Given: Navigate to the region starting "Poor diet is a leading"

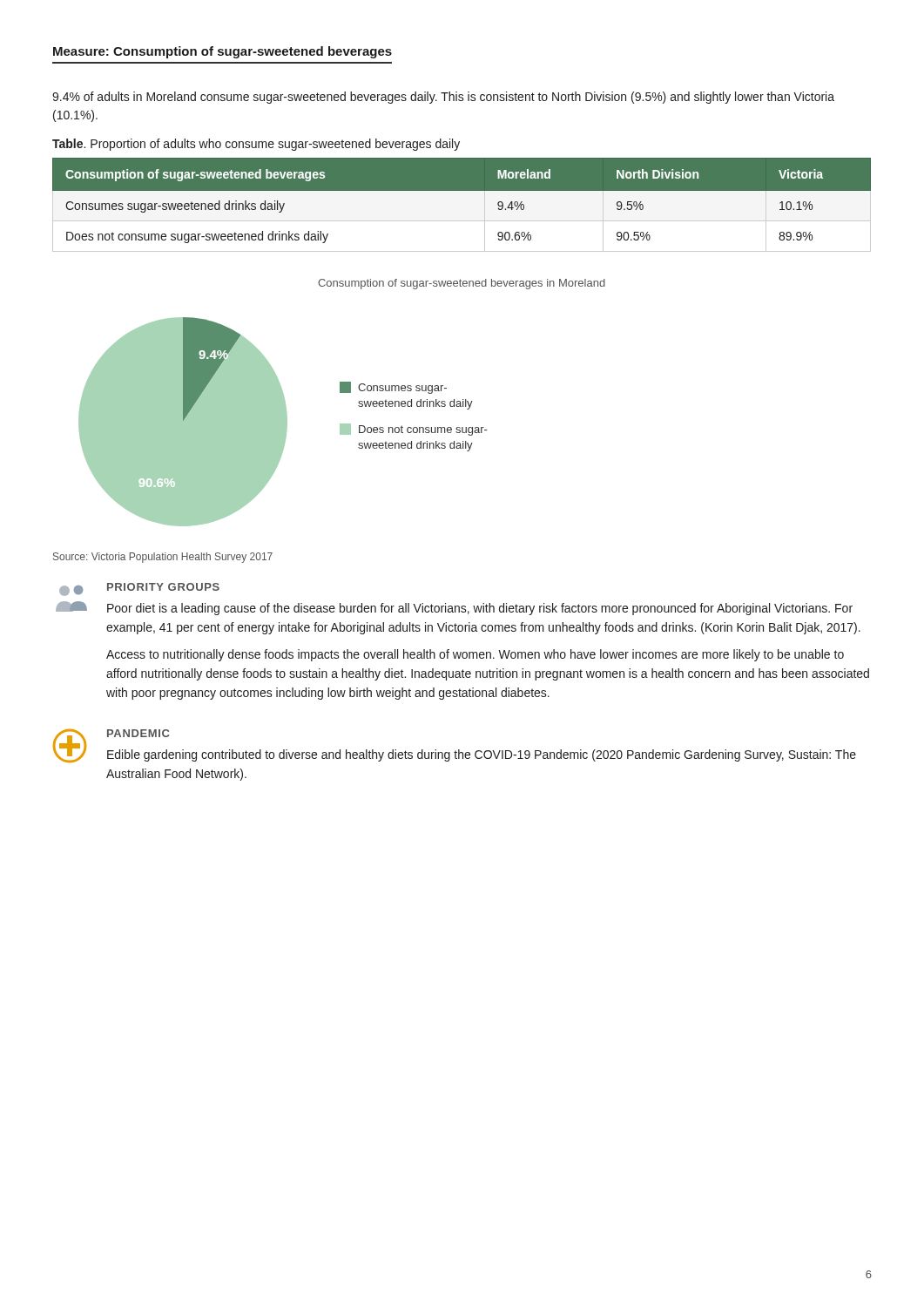Looking at the screenshot, I should coord(484,618).
